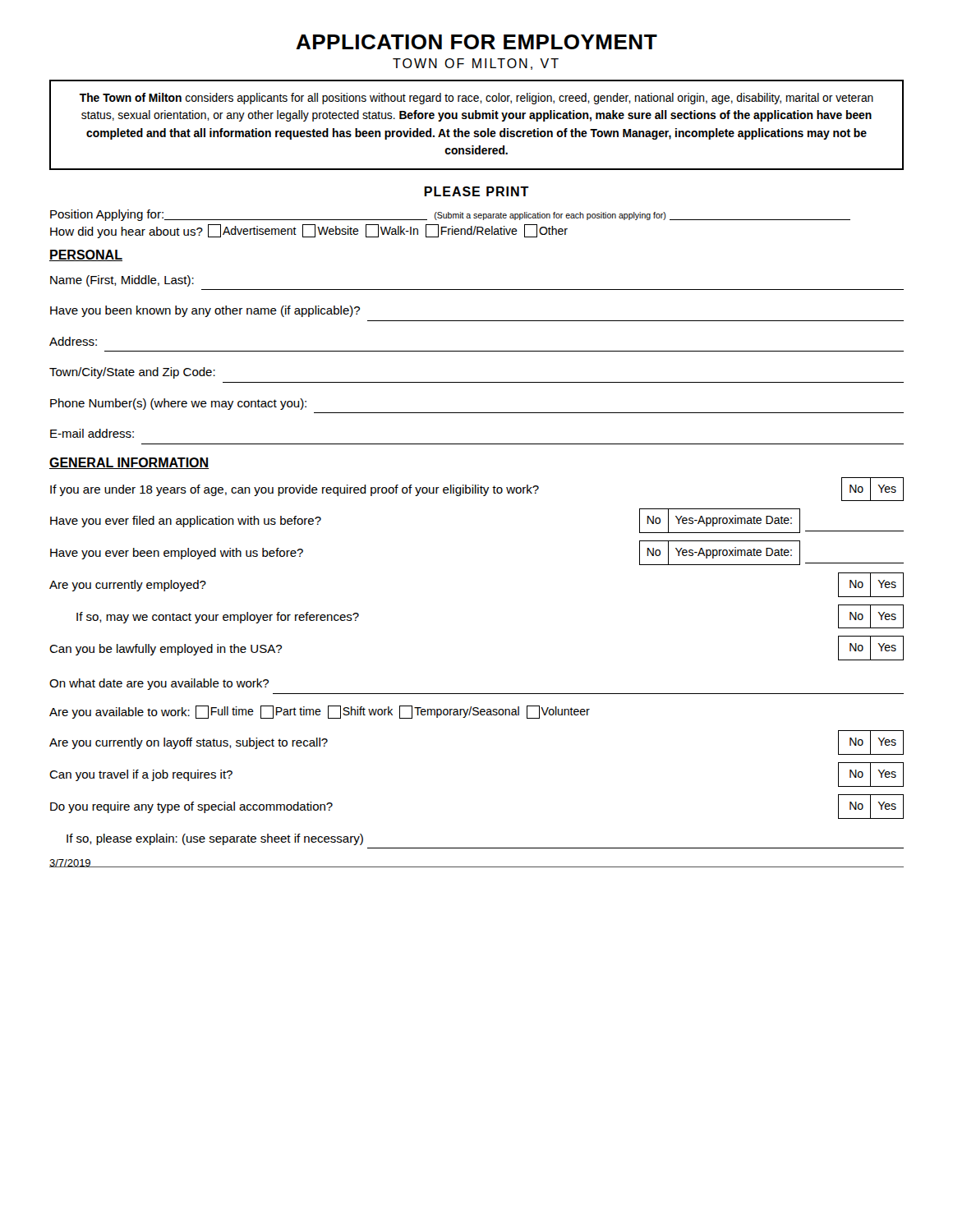Point to the text block starting "Do you require any"

(x=168, y=806)
